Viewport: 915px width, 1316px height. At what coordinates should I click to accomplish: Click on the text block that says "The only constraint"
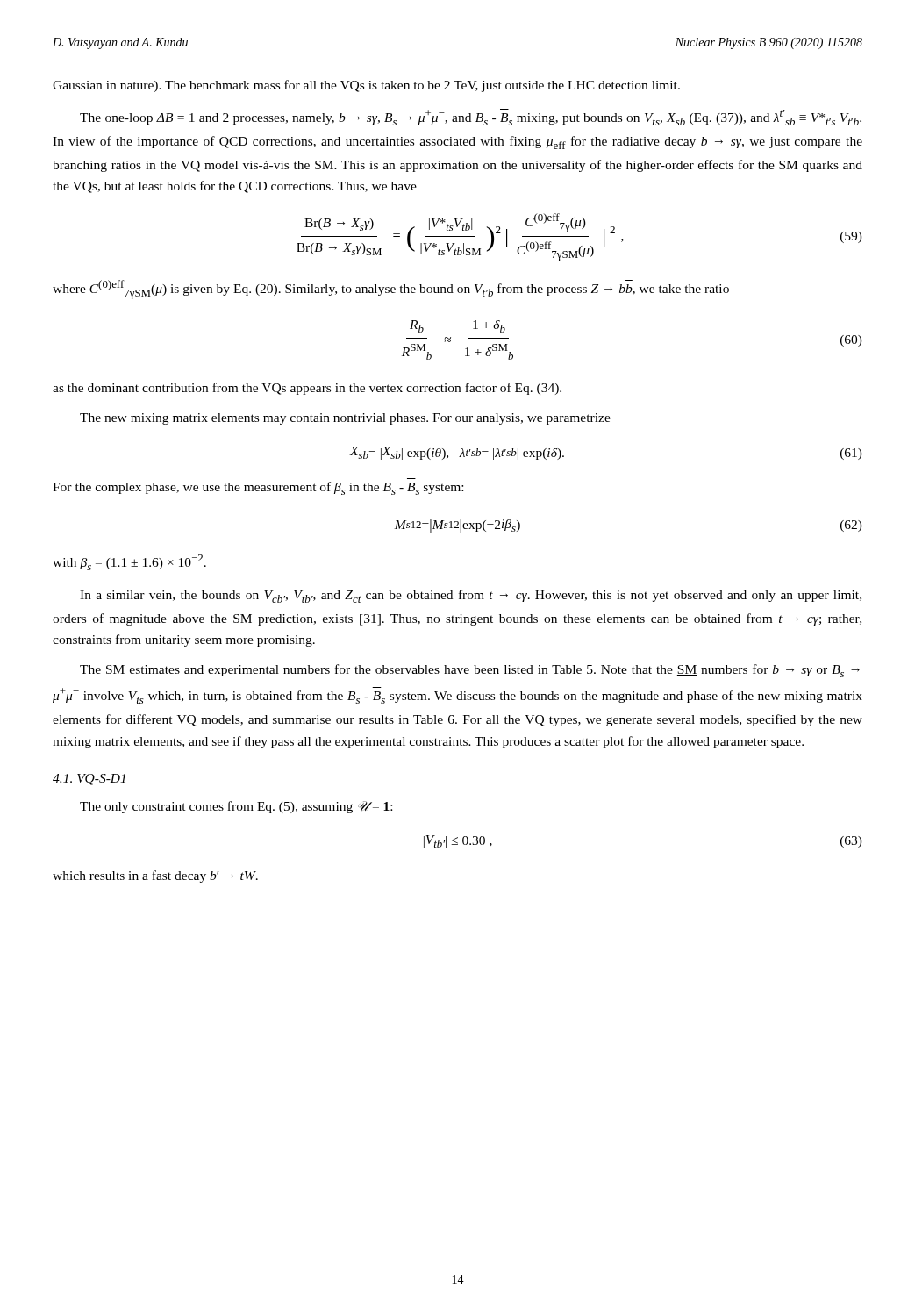(236, 807)
